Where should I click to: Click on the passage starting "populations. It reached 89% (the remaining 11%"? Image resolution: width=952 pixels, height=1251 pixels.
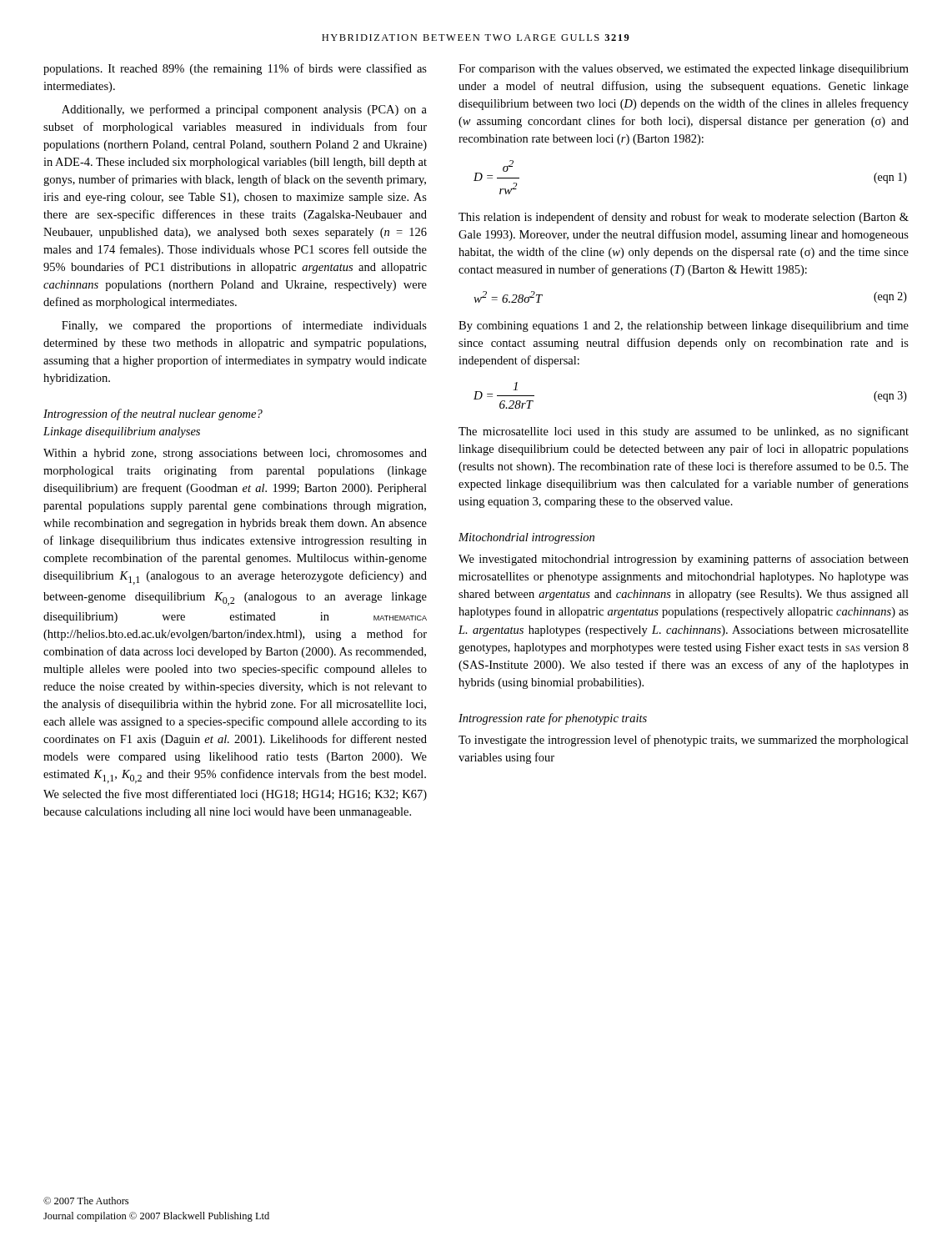coord(235,224)
